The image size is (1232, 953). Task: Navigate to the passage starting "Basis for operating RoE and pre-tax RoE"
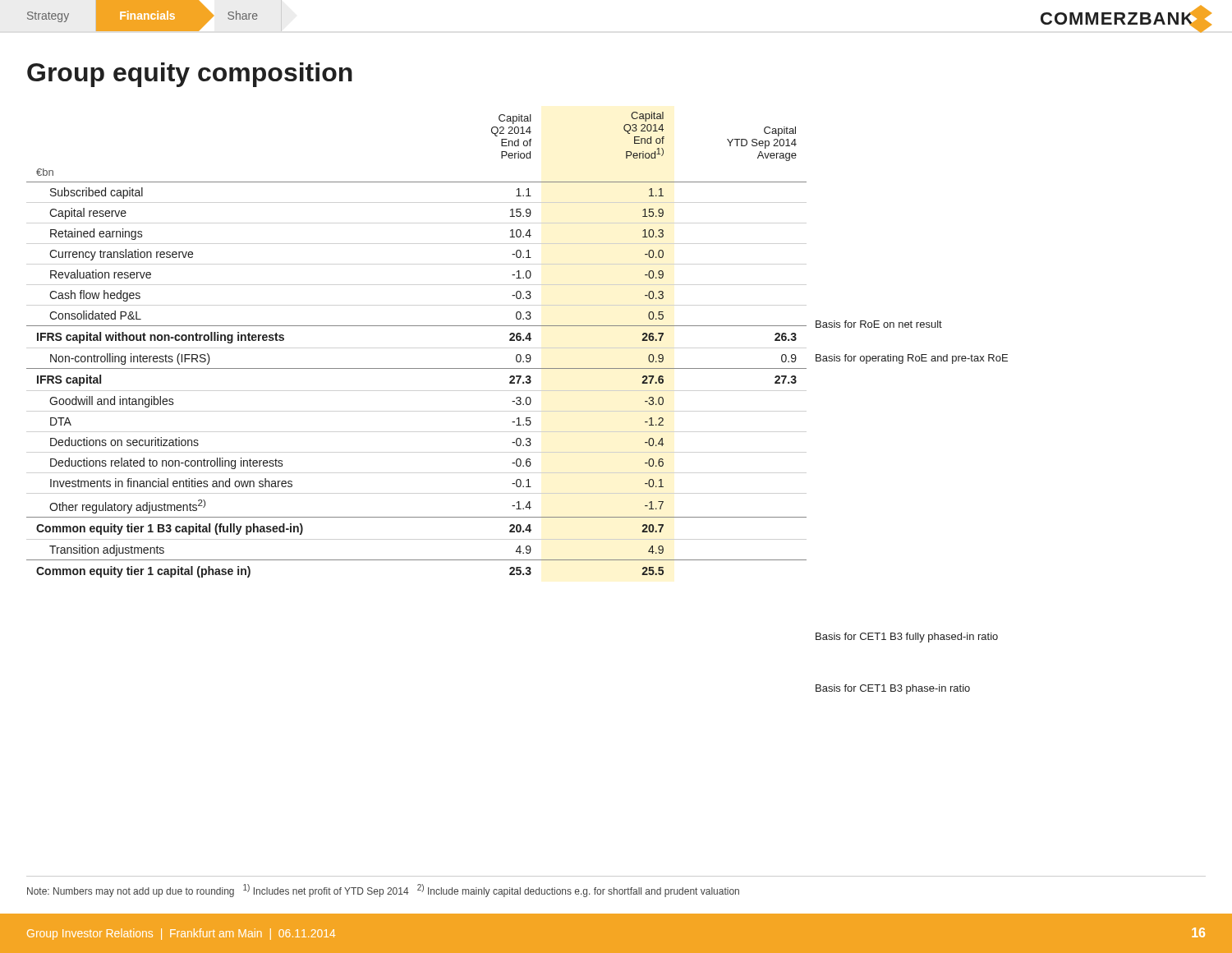[911, 358]
